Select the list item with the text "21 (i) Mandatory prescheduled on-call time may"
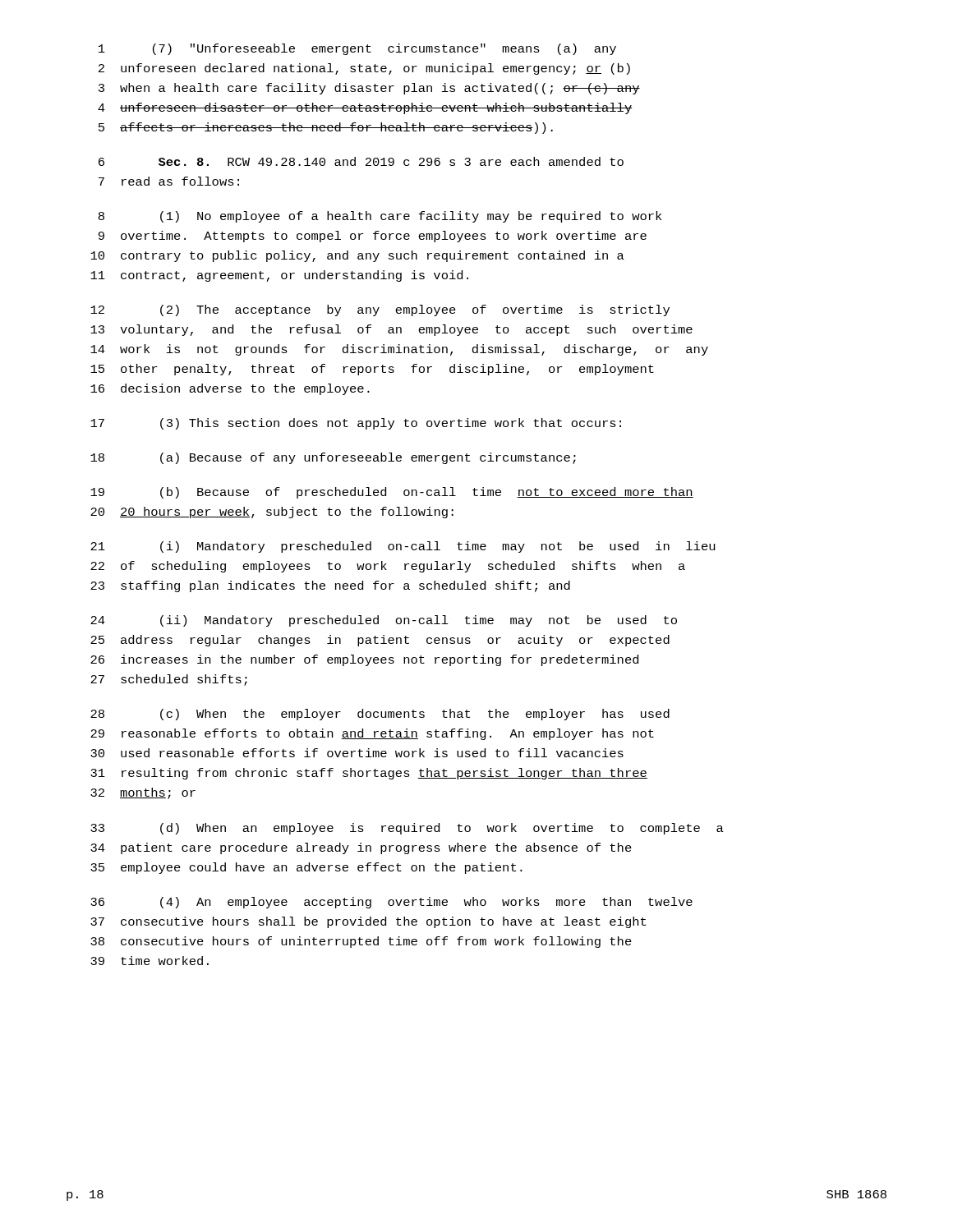Image resolution: width=953 pixels, height=1232 pixels. [x=476, y=567]
